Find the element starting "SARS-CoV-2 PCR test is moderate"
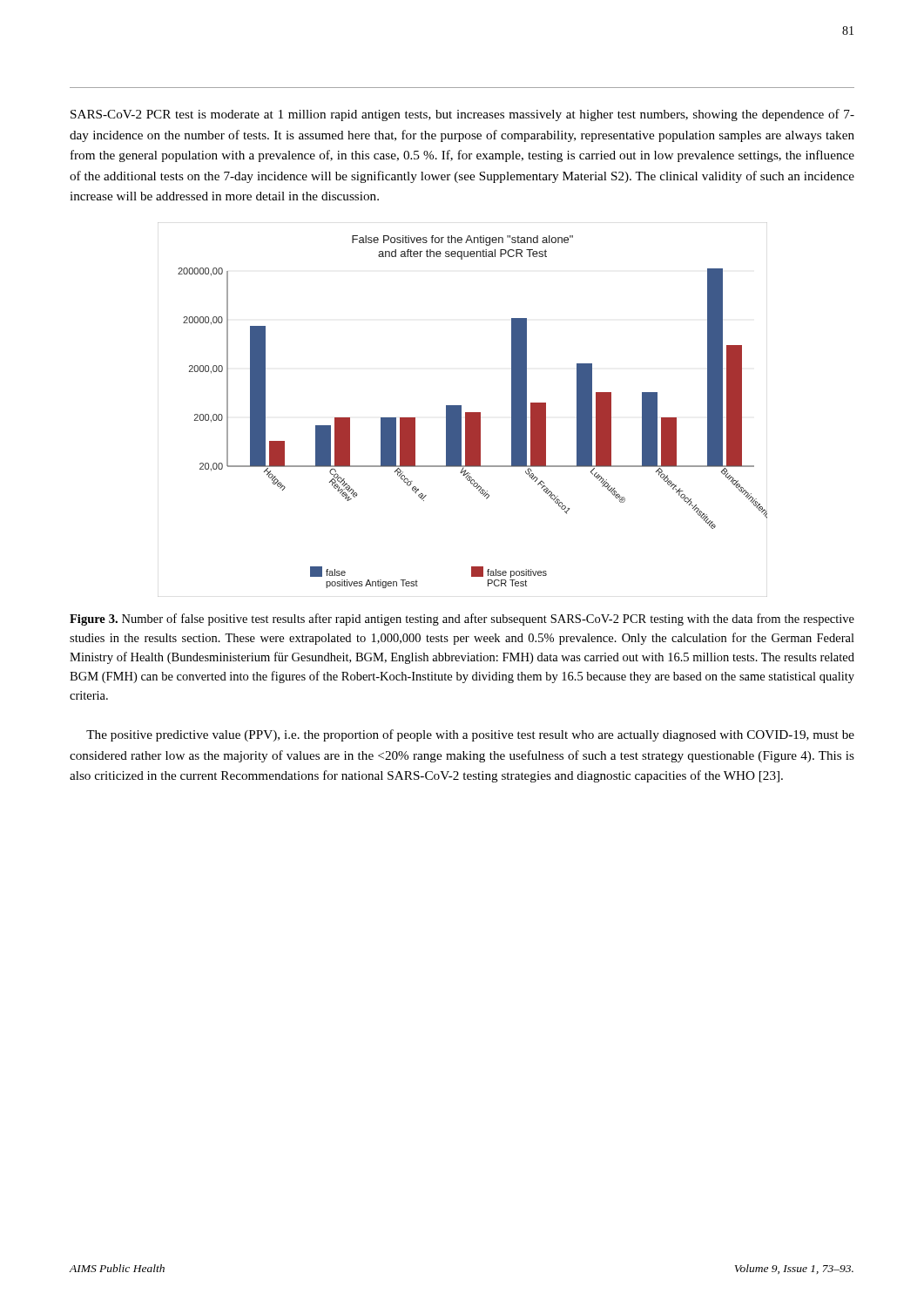The image size is (924, 1307). pyautogui.click(x=462, y=155)
